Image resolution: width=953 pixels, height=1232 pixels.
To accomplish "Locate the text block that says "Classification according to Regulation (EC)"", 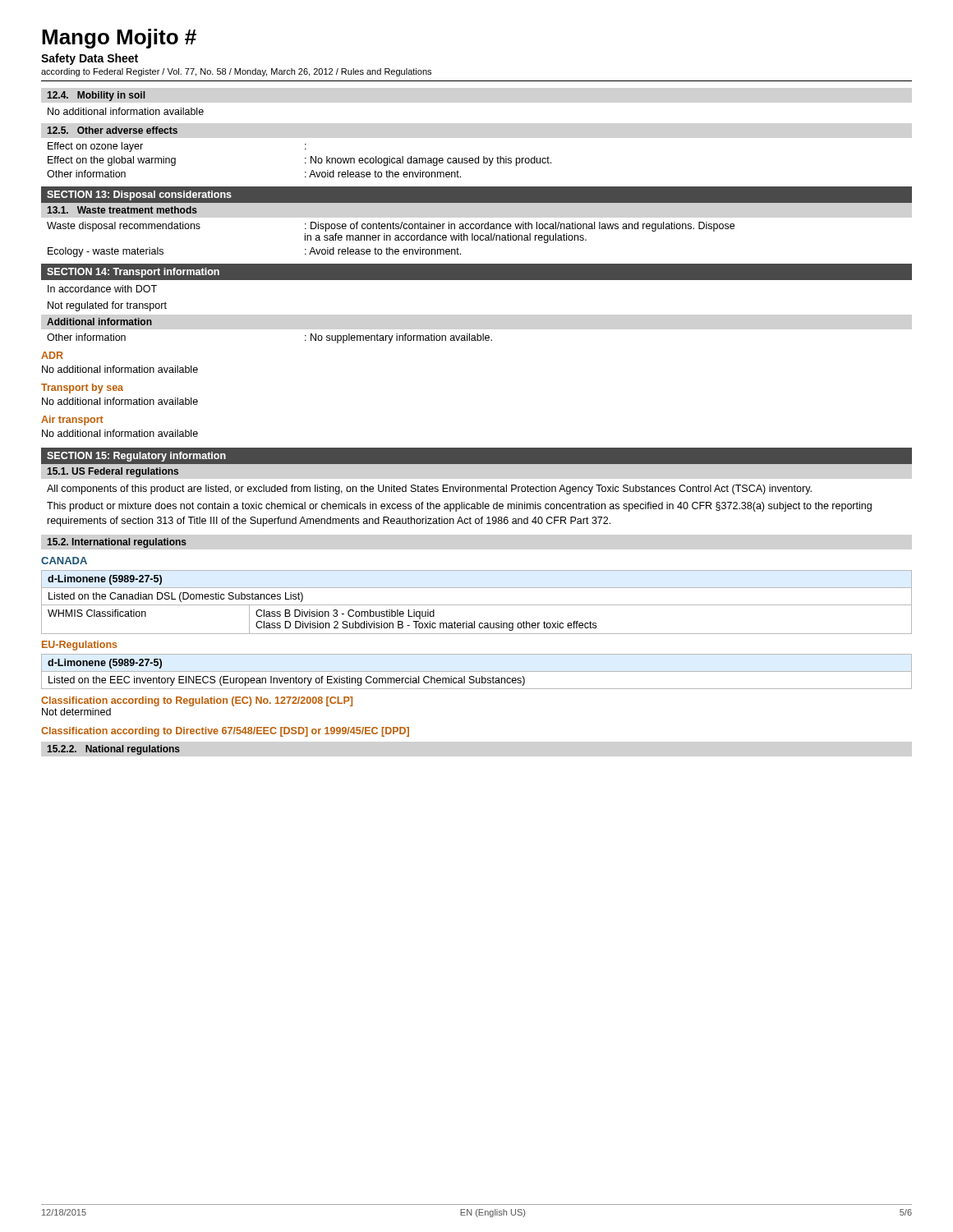I will coord(197,701).
